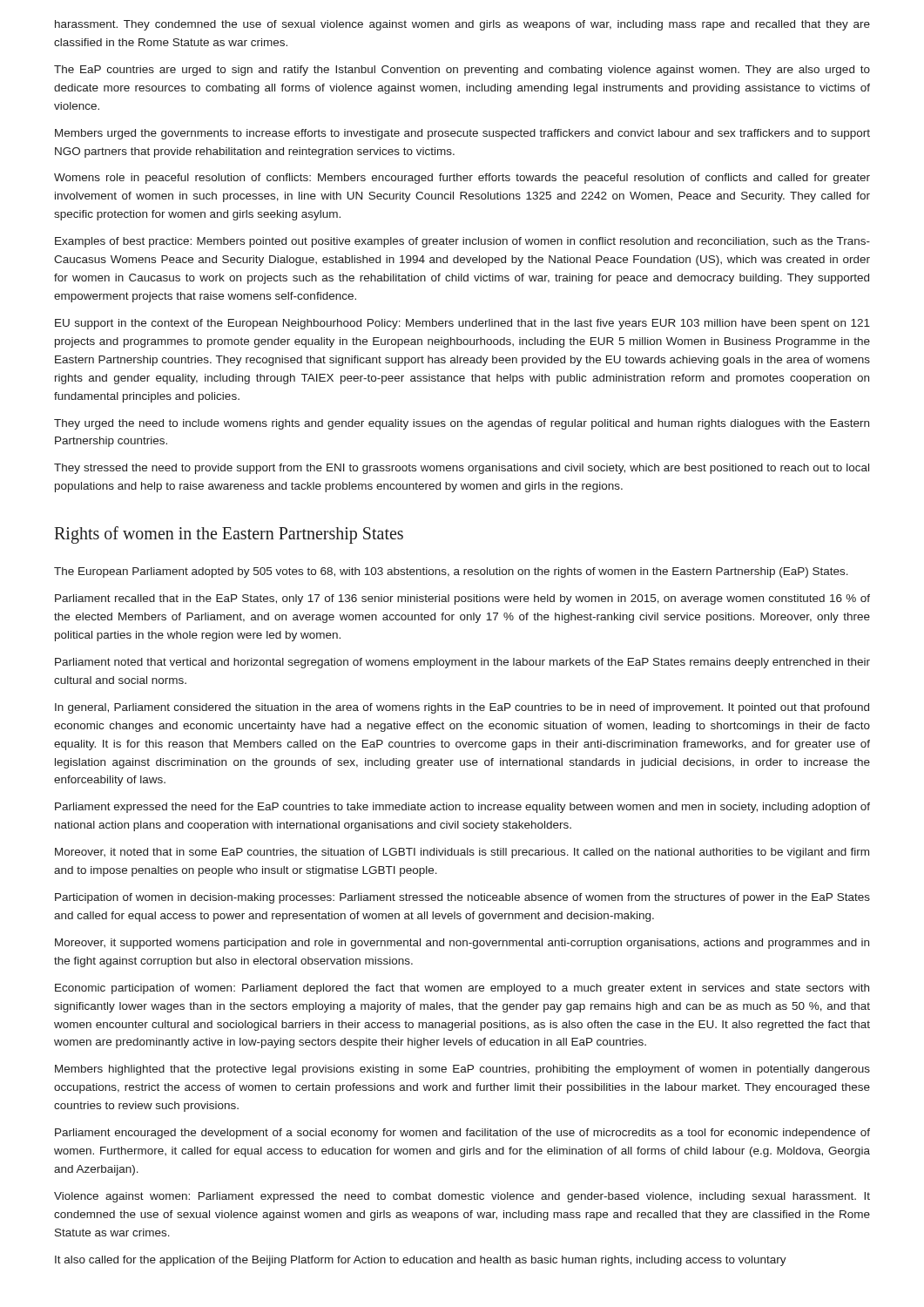Screen dimensions: 1307x924
Task: Navigate to the element starting "Rights of women in the Eastern Partnership"
Action: click(x=229, y=533)
